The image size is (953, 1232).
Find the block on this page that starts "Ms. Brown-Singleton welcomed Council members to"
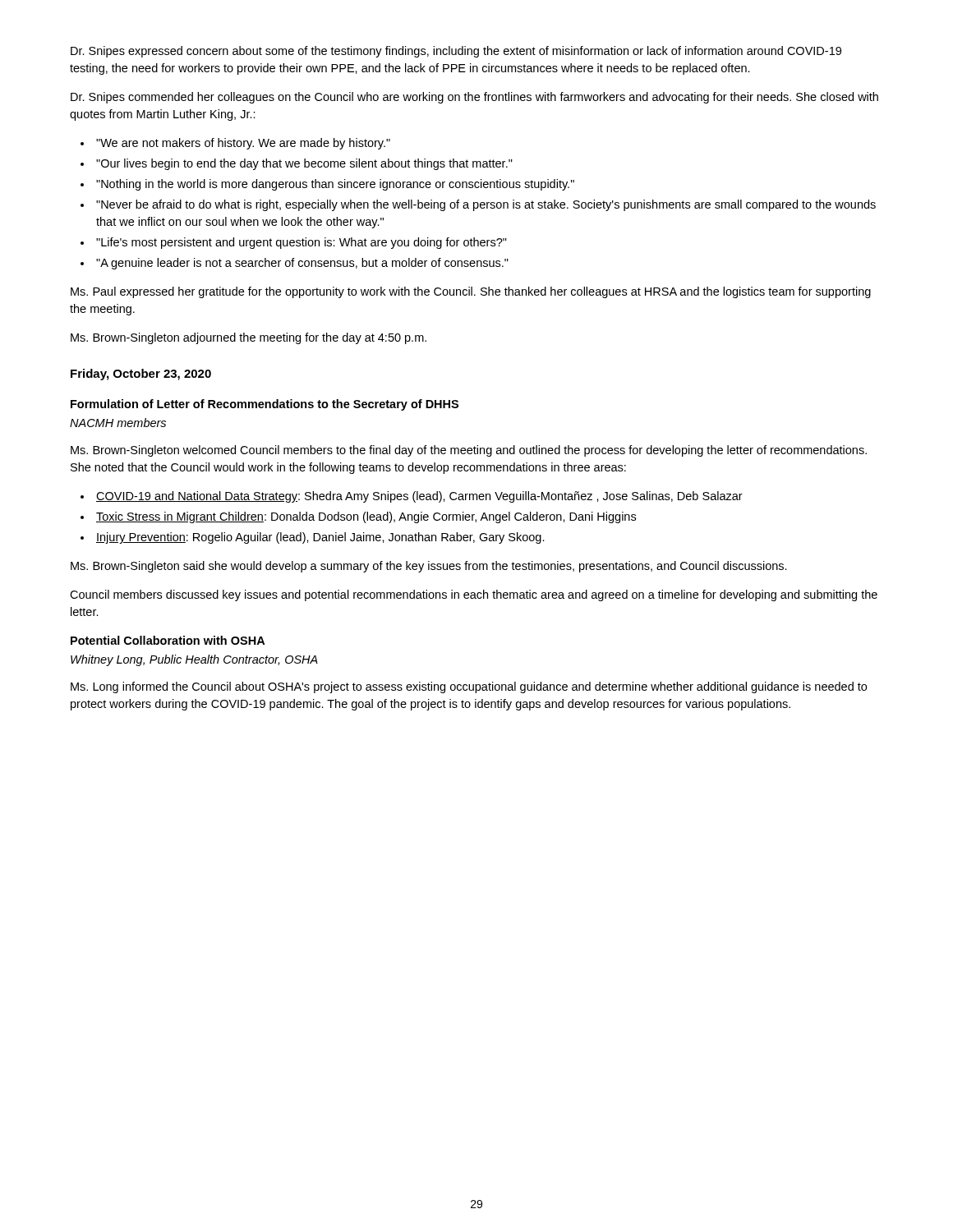tap(476, 459)
